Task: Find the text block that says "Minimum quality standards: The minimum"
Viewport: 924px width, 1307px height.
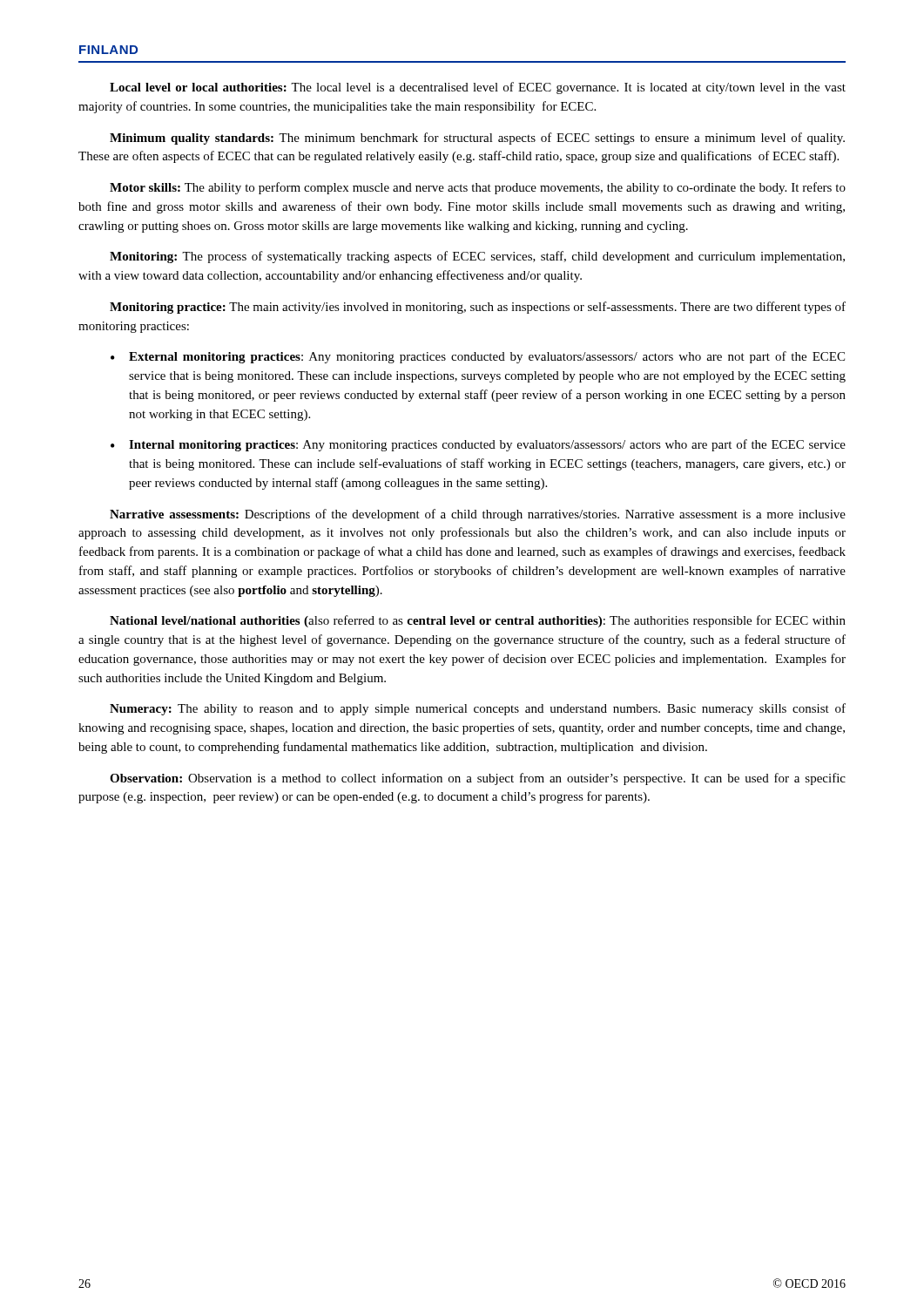Action: (462, 147)
